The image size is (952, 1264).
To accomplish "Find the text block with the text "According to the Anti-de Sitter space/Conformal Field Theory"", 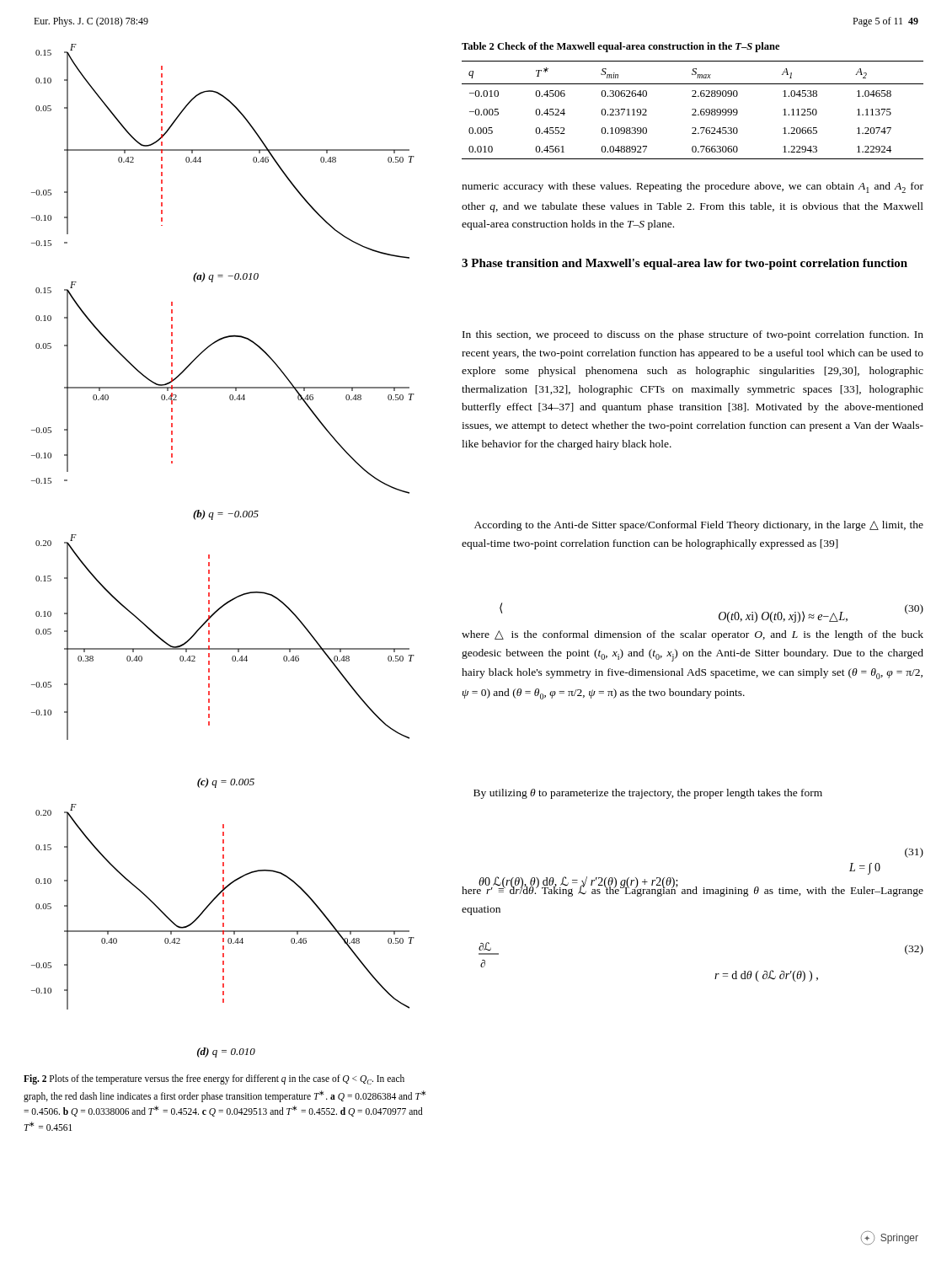I will pyautogui.click(x=693, y=534).
